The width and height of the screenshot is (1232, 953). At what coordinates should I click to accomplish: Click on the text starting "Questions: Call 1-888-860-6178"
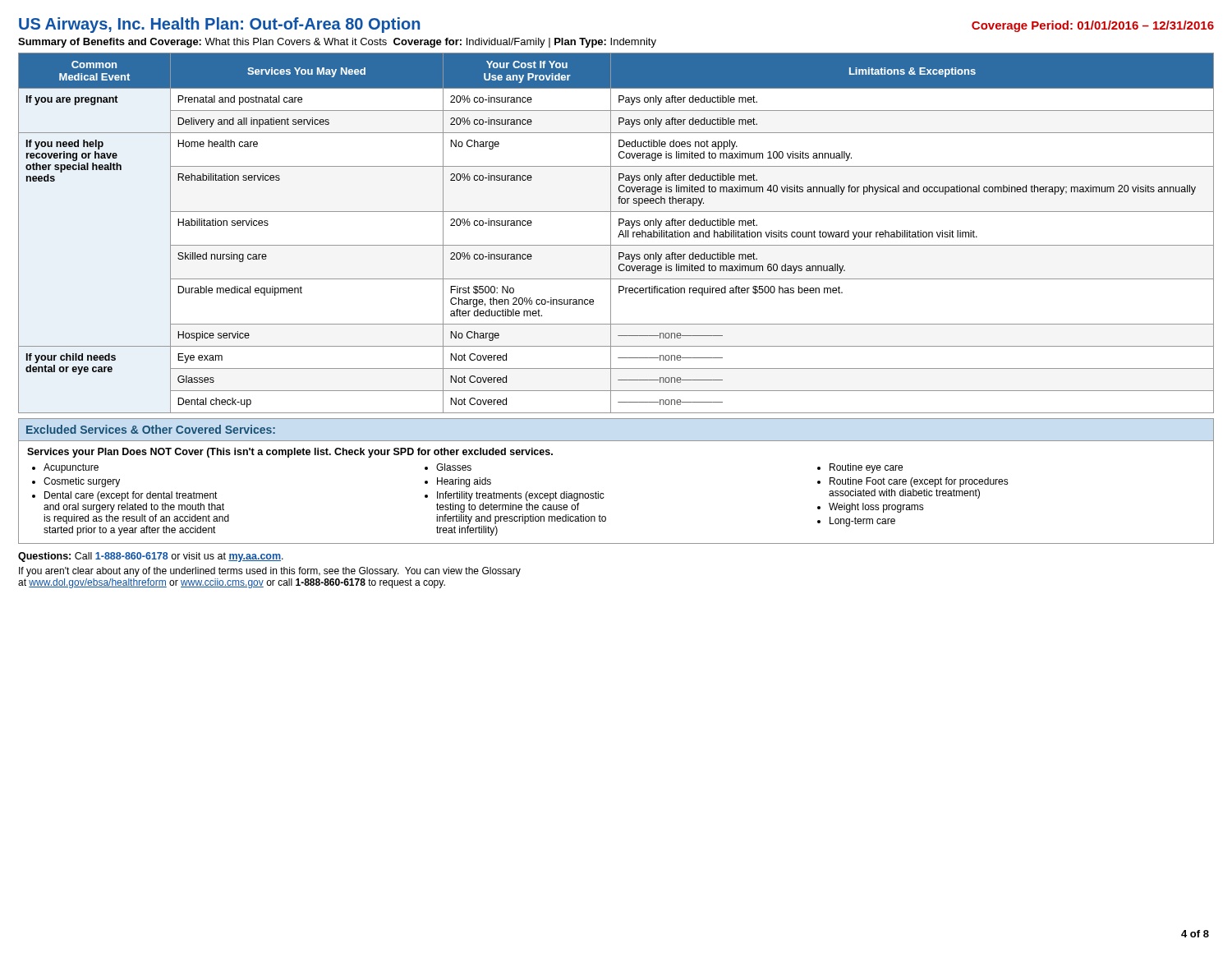click(x=151, y=556)
